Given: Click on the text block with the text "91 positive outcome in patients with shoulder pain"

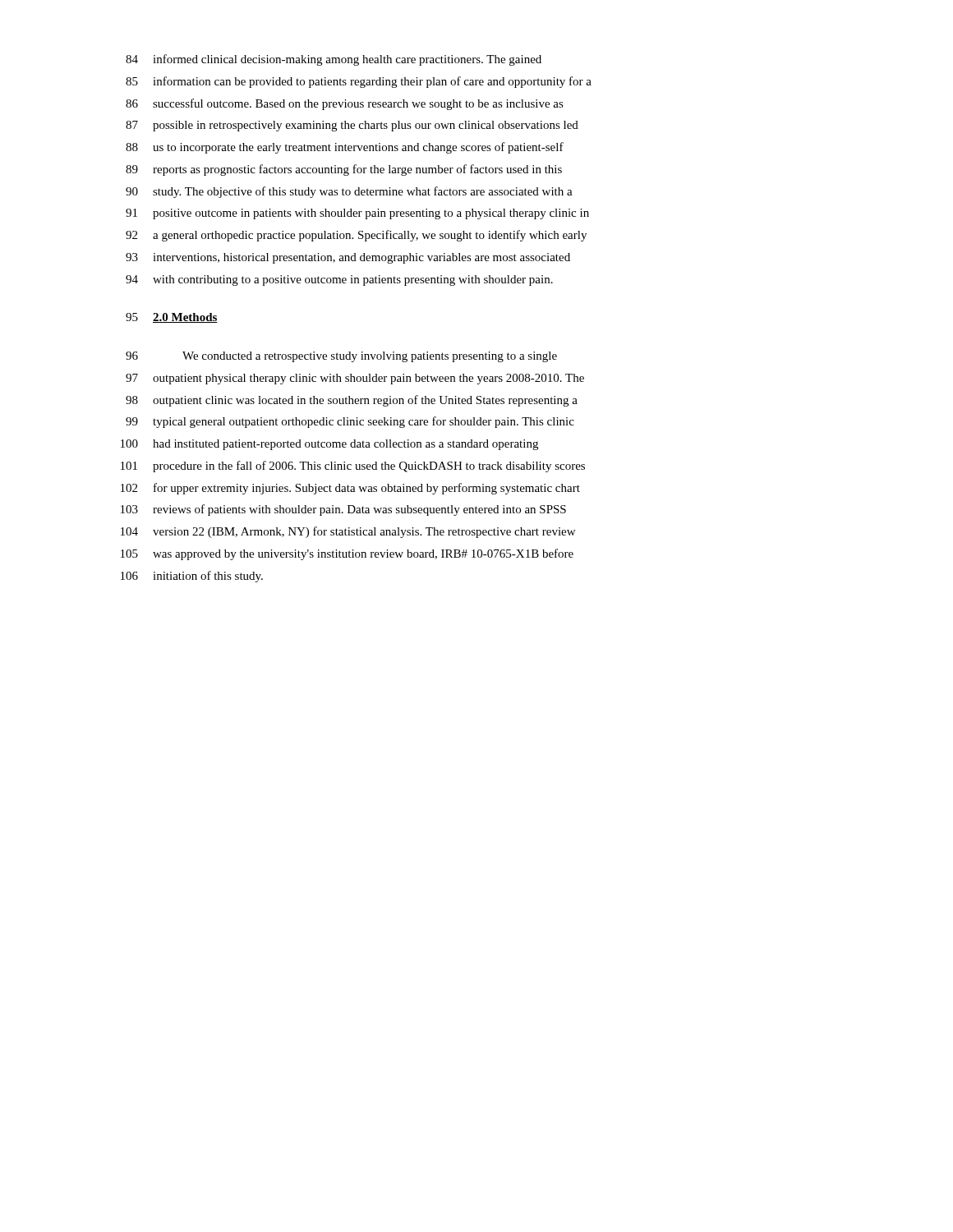Looking at the screenshot, I should 476,213.
